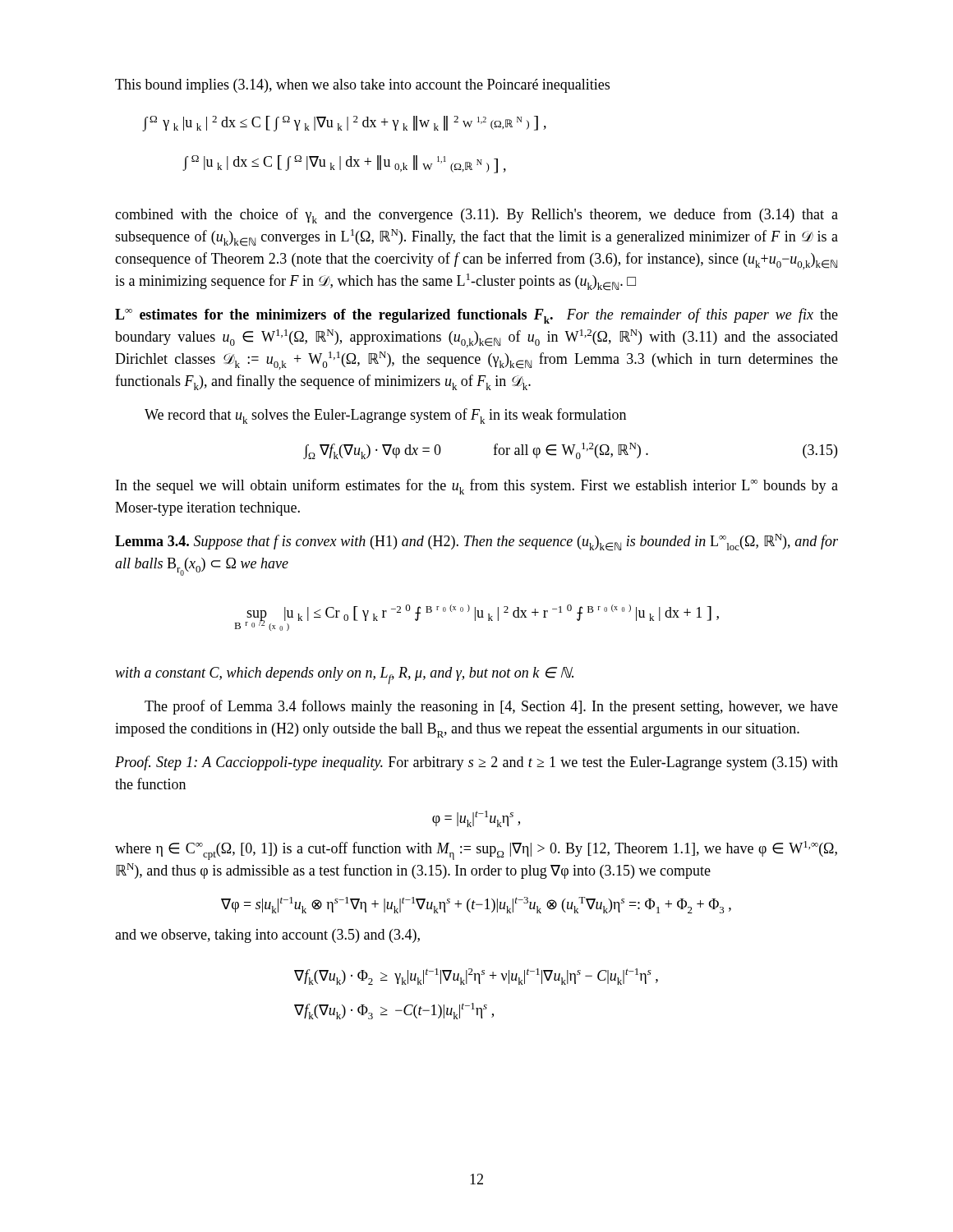Select the text block containing "We record that uk solves the Euler-Lagrange"
This screenshot has height=1232, width=953.
(x=476, y=415)
